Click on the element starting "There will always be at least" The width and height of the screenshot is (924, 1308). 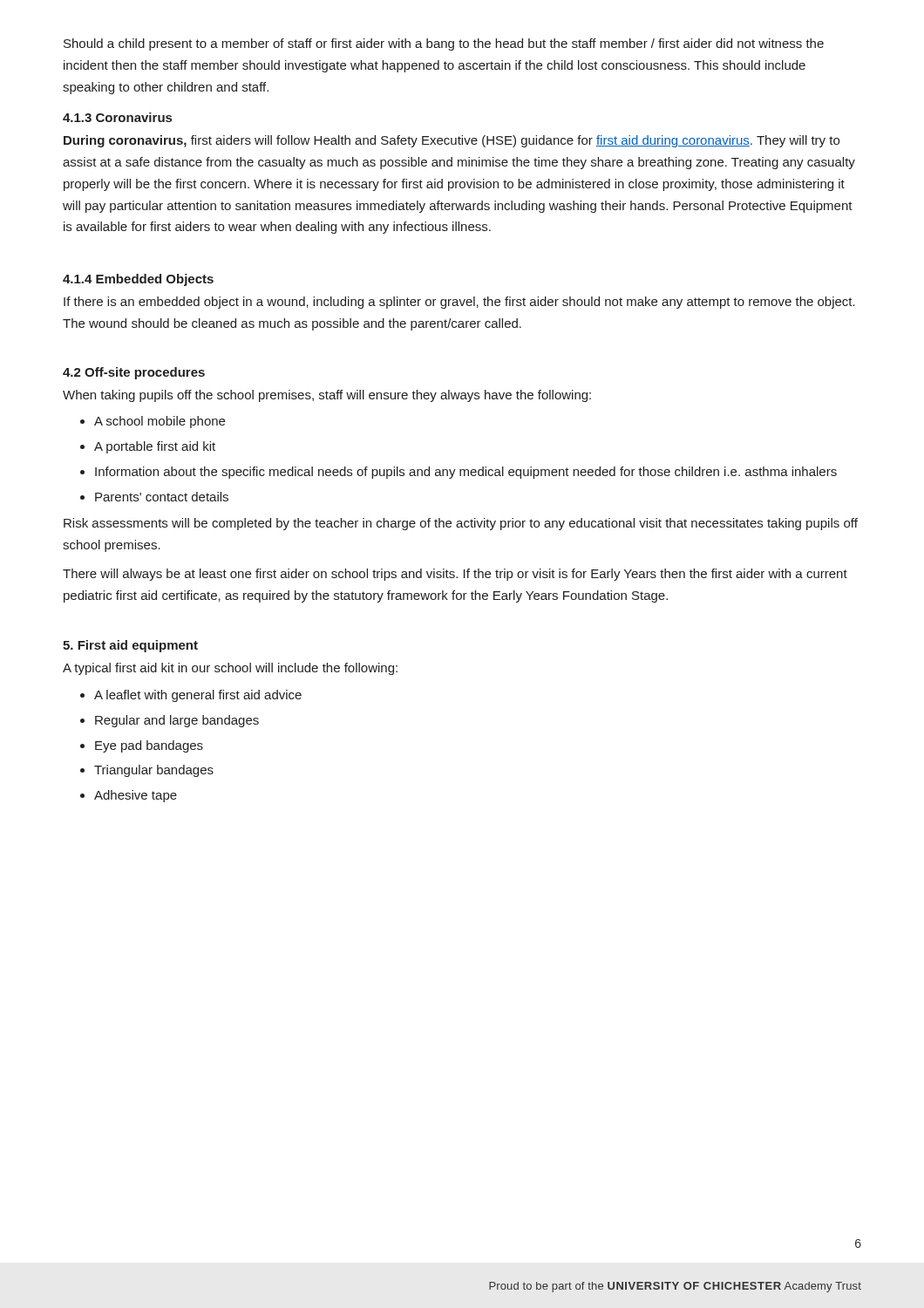[455, 584]
